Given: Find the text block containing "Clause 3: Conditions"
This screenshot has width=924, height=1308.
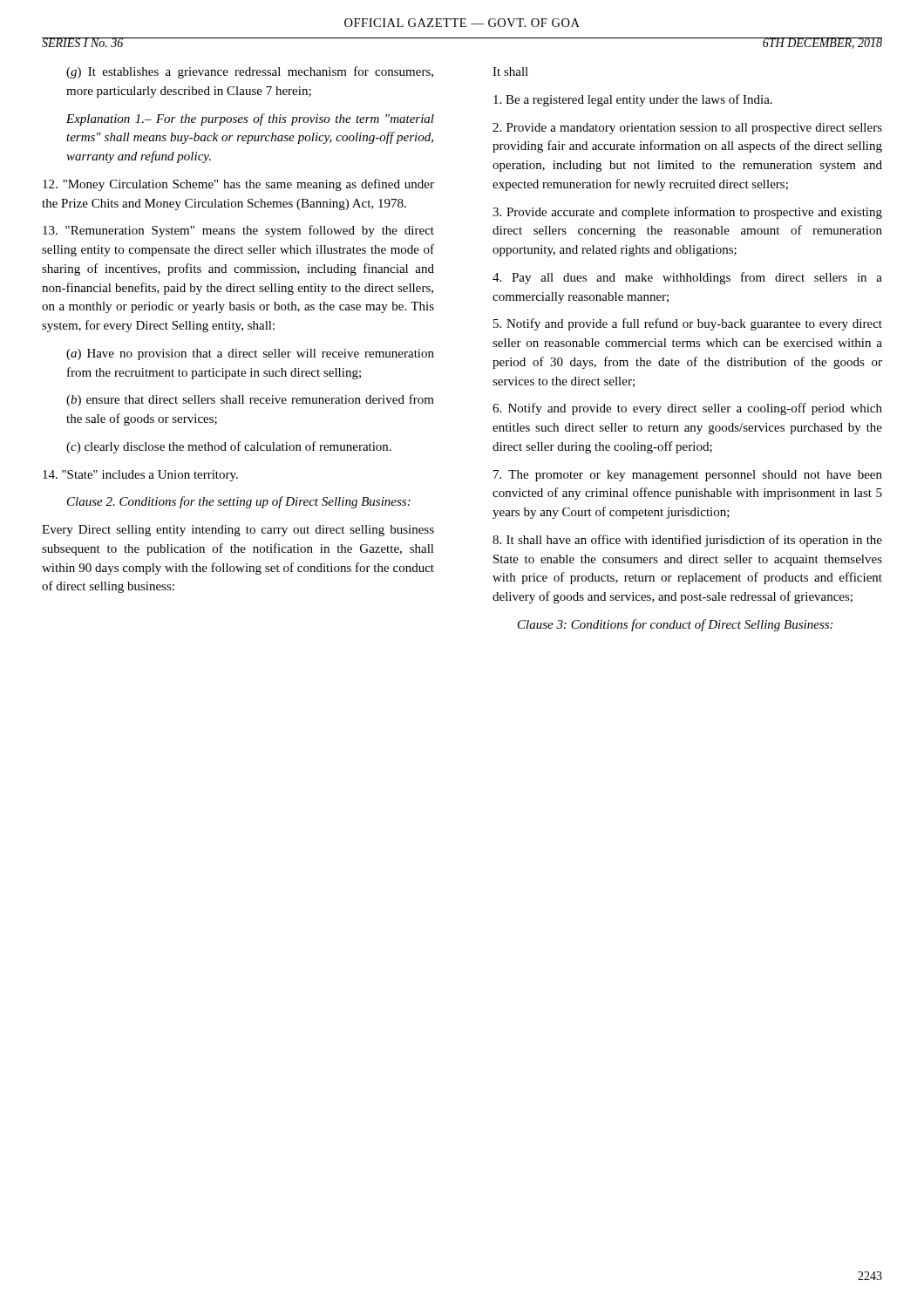Looking at the screenshot, I should [x=675, y=624].
